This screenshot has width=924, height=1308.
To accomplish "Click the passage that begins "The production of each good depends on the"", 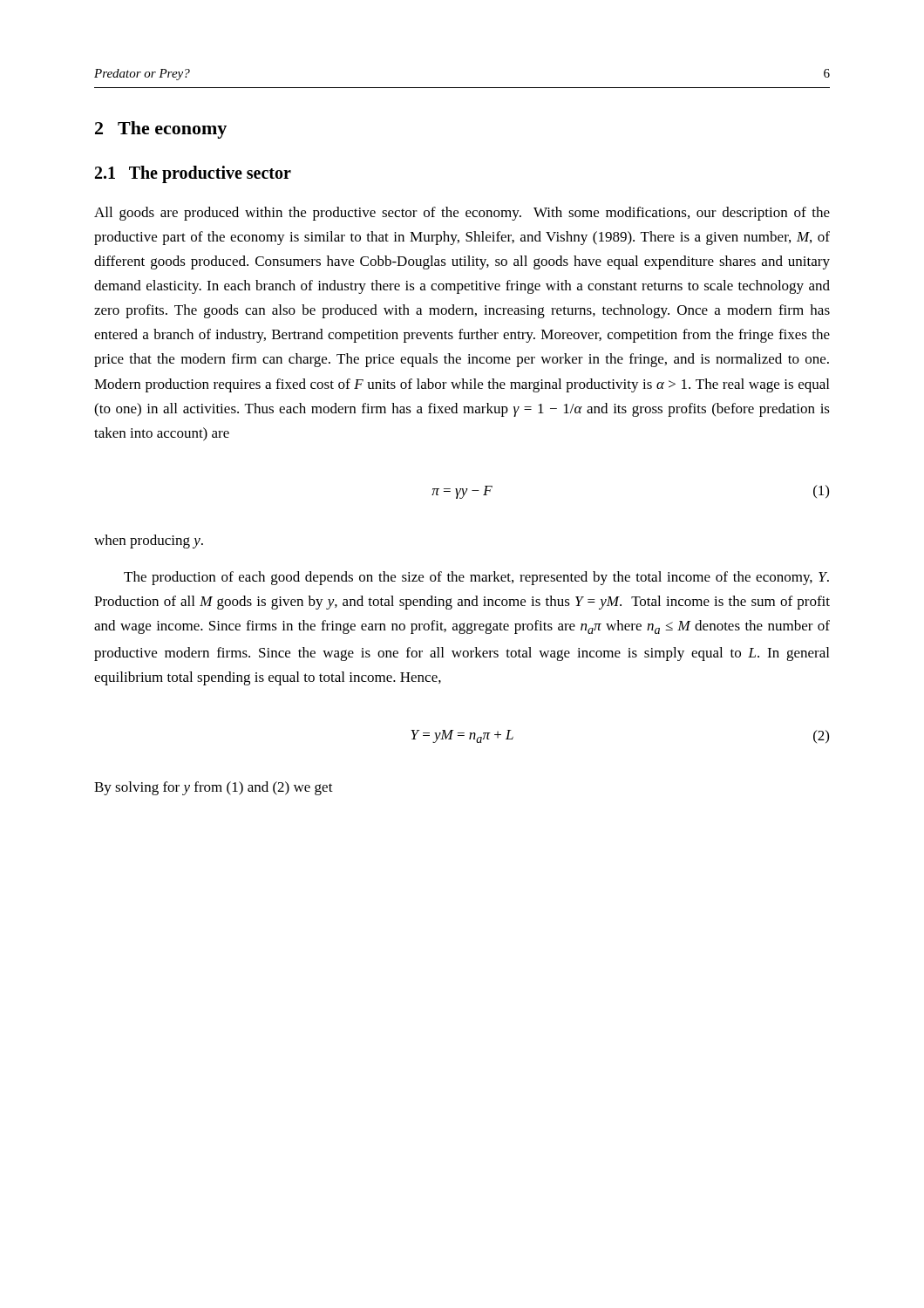I will [x=462, y=627].
